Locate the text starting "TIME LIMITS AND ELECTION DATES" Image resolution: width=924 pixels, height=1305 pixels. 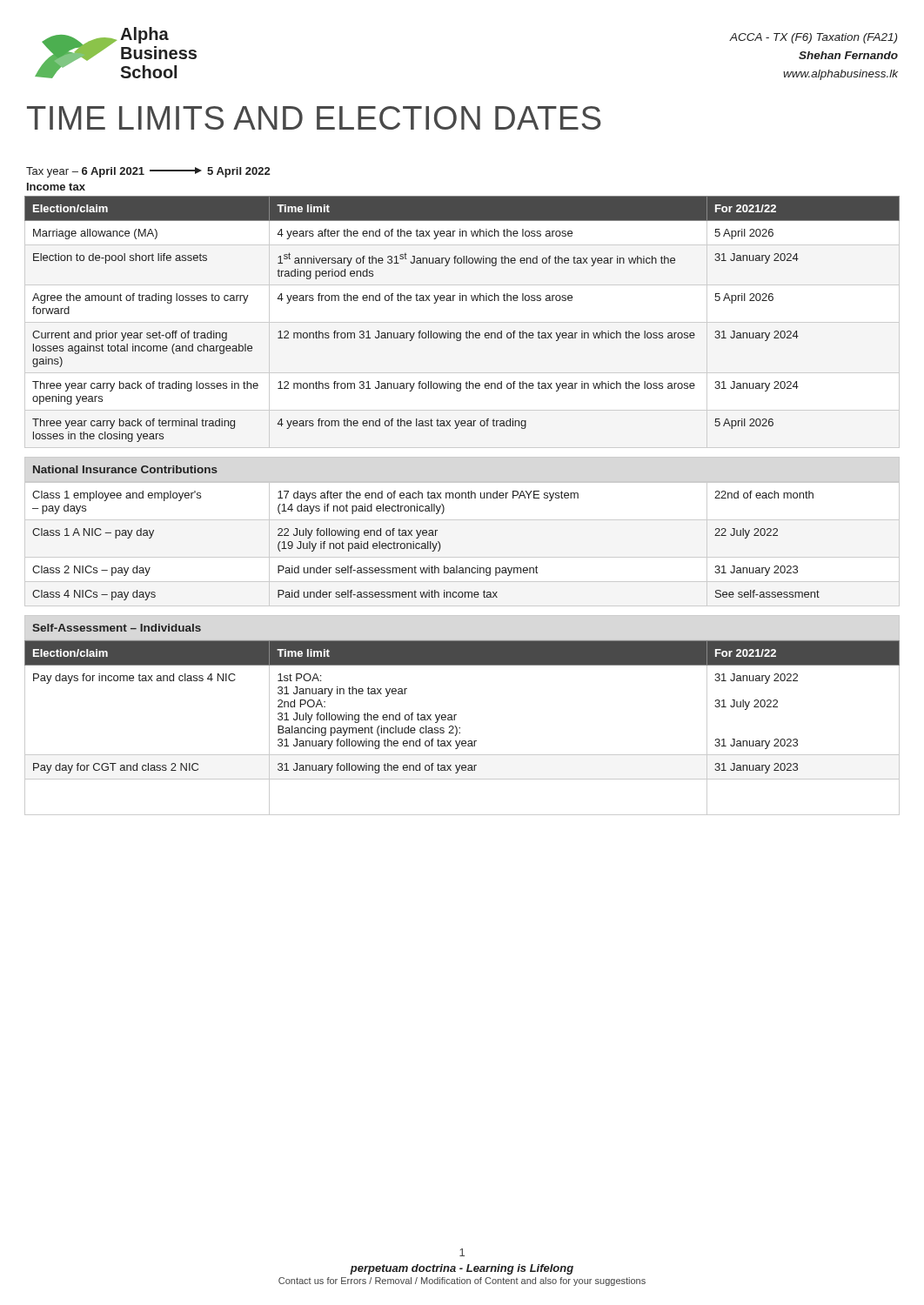[x=462, y=119]
